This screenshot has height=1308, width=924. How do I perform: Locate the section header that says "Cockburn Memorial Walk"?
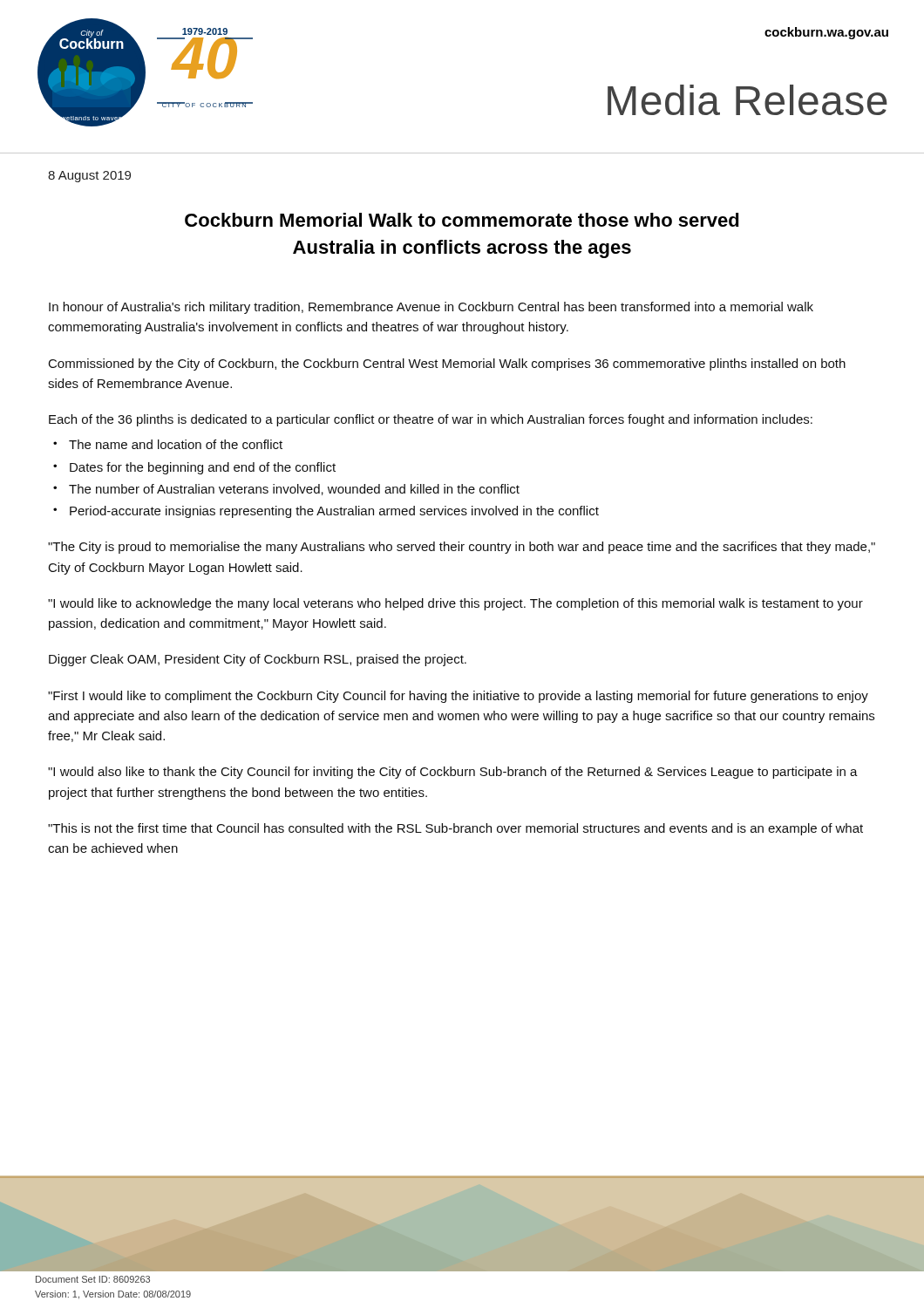(462, 234)
